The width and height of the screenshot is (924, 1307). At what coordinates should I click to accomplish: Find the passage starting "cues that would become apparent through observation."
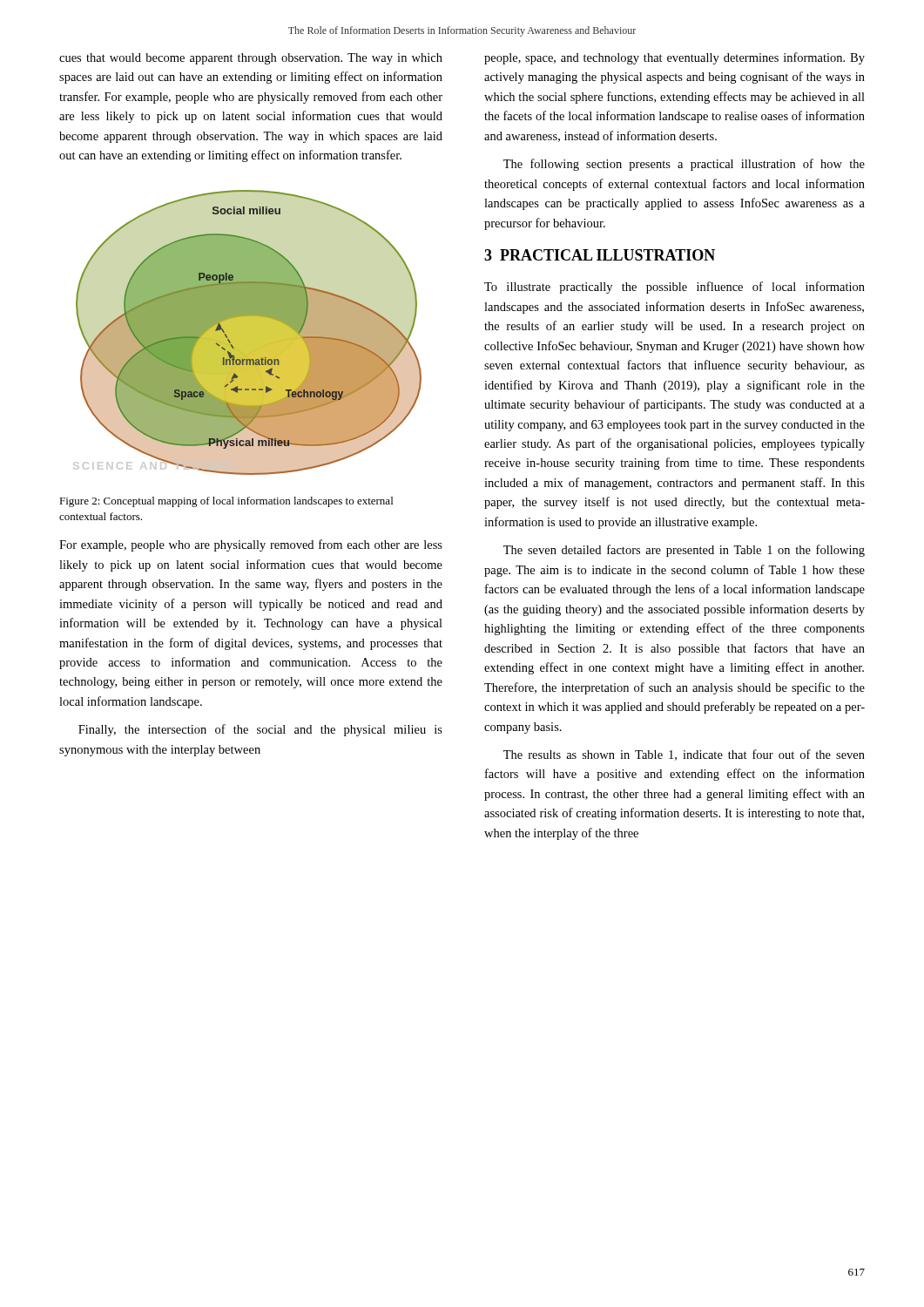[x=251, y=107]
